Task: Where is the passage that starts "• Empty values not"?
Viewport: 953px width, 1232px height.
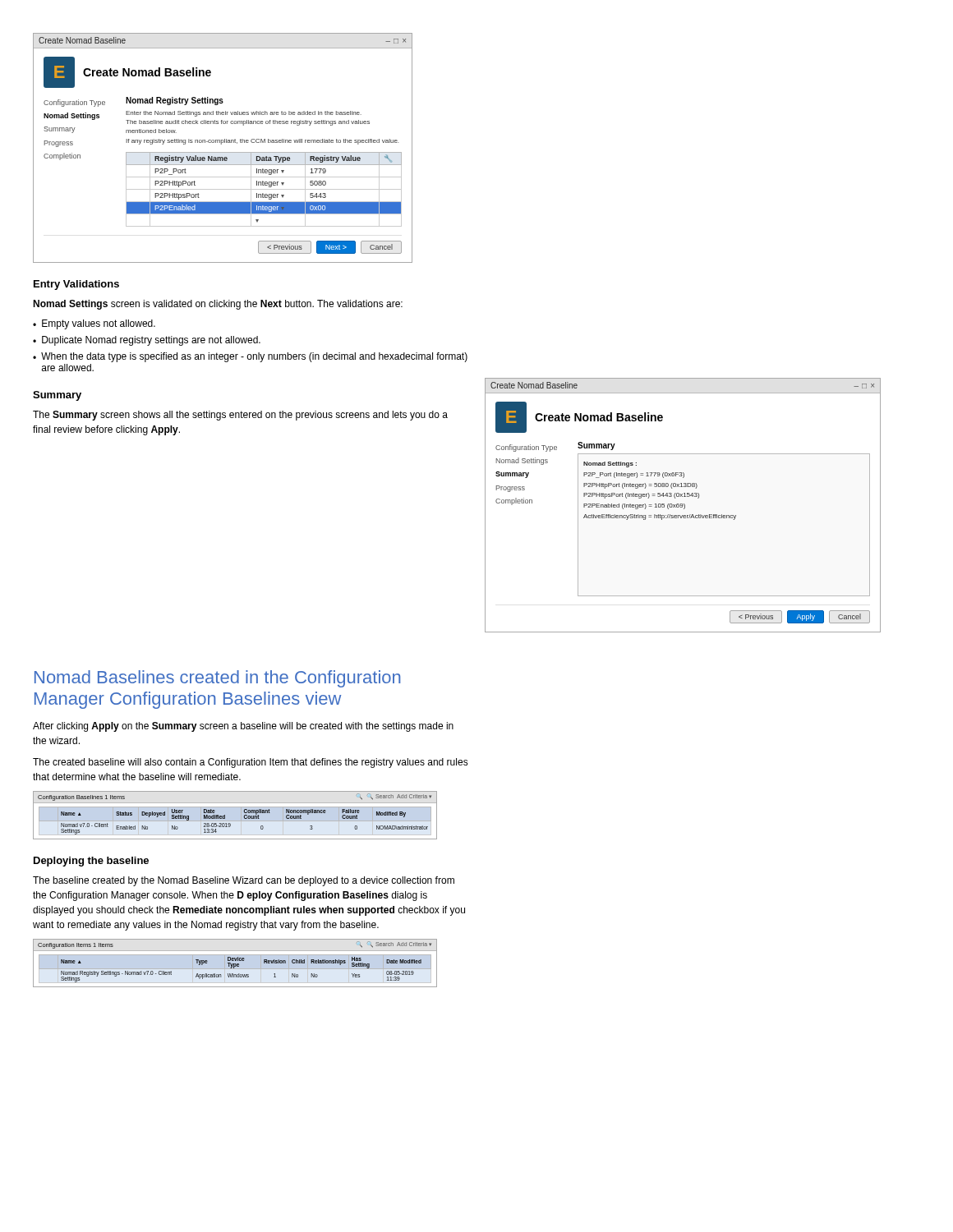Action: click(x=94, y=324)
